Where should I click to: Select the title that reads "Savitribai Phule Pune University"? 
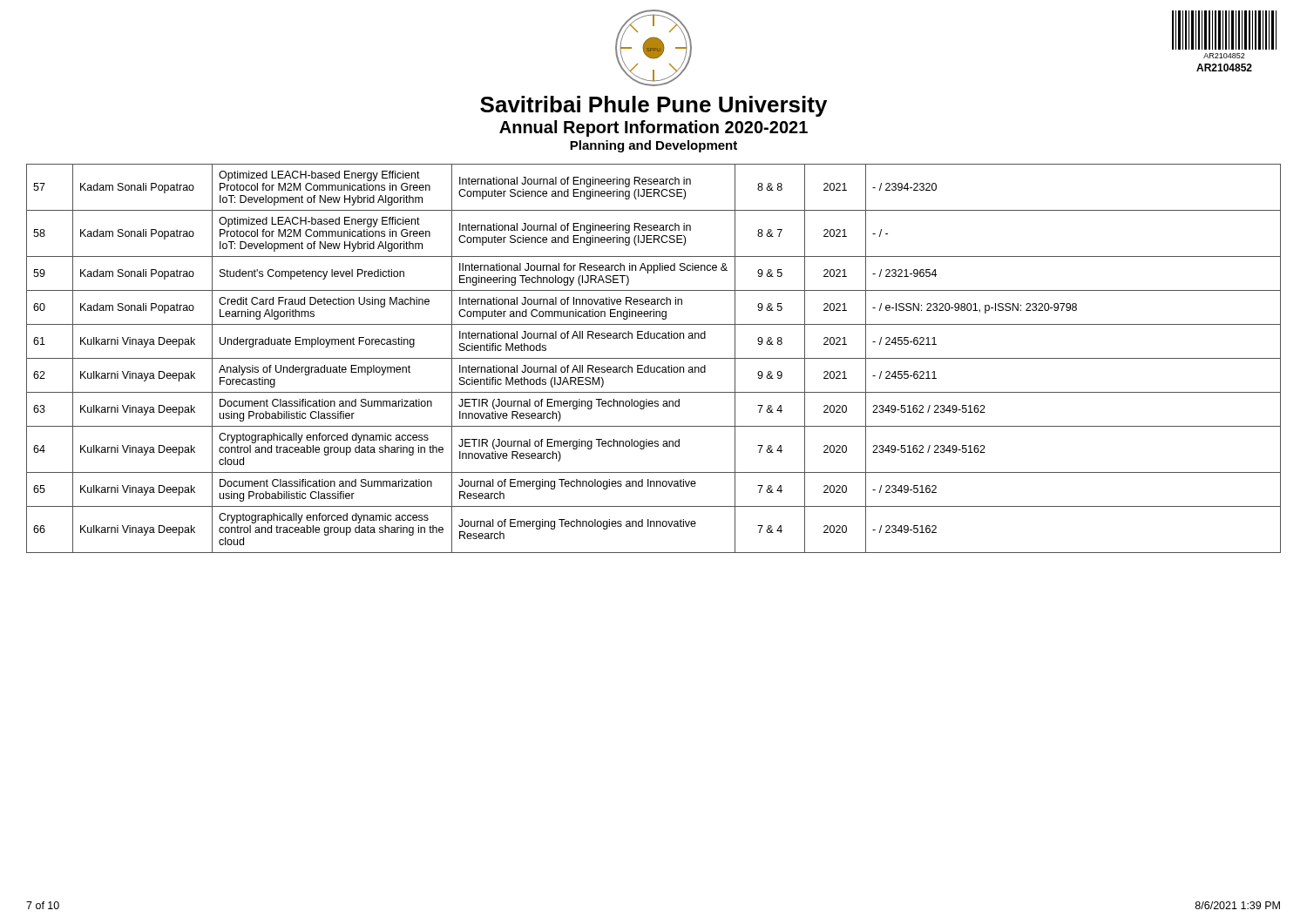[x=654, y=105]
